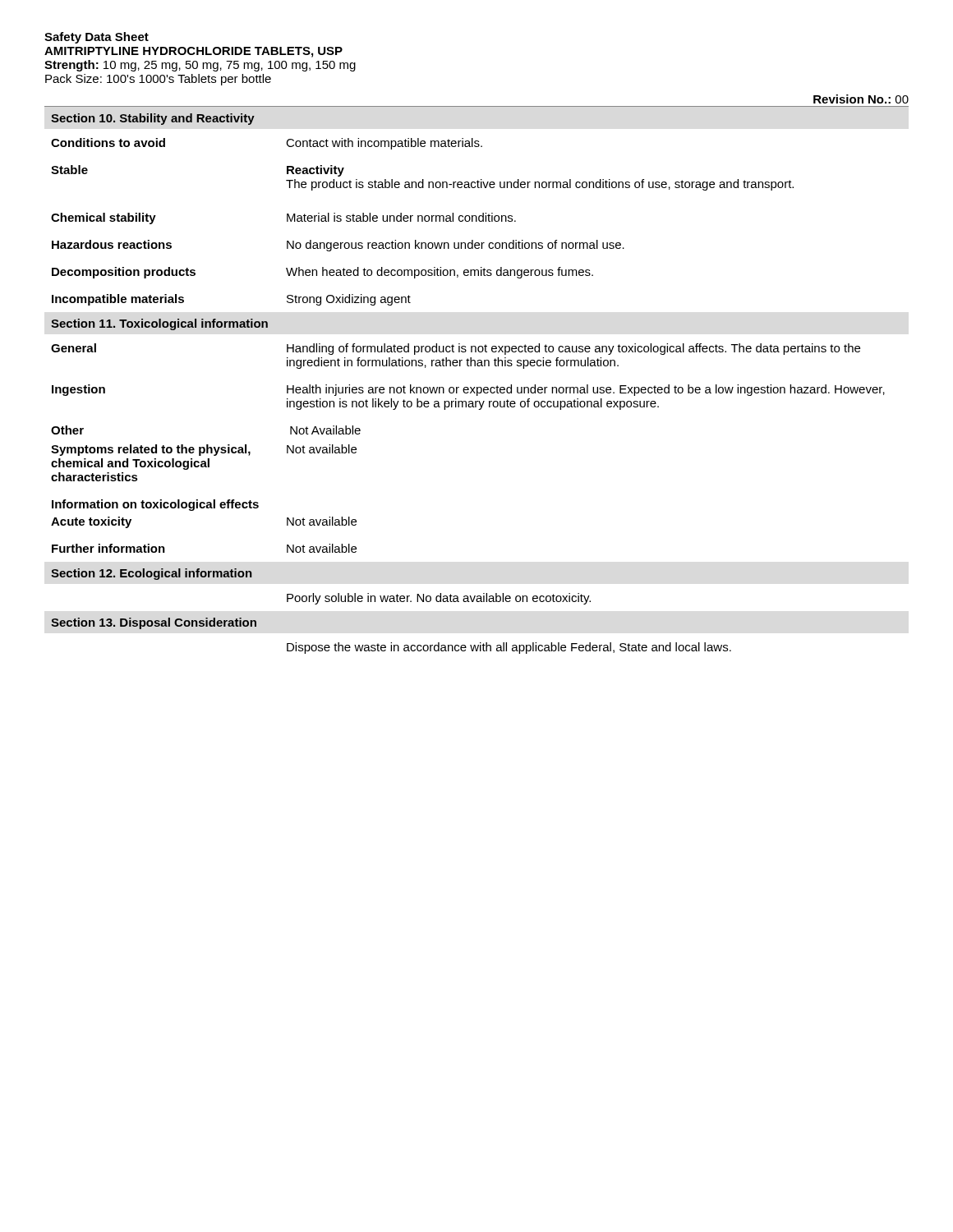This screenshot has height=1232, width=953.
Task: Point to the section header beginning "Section 11. Toxicological"
Action: (160, 323)
